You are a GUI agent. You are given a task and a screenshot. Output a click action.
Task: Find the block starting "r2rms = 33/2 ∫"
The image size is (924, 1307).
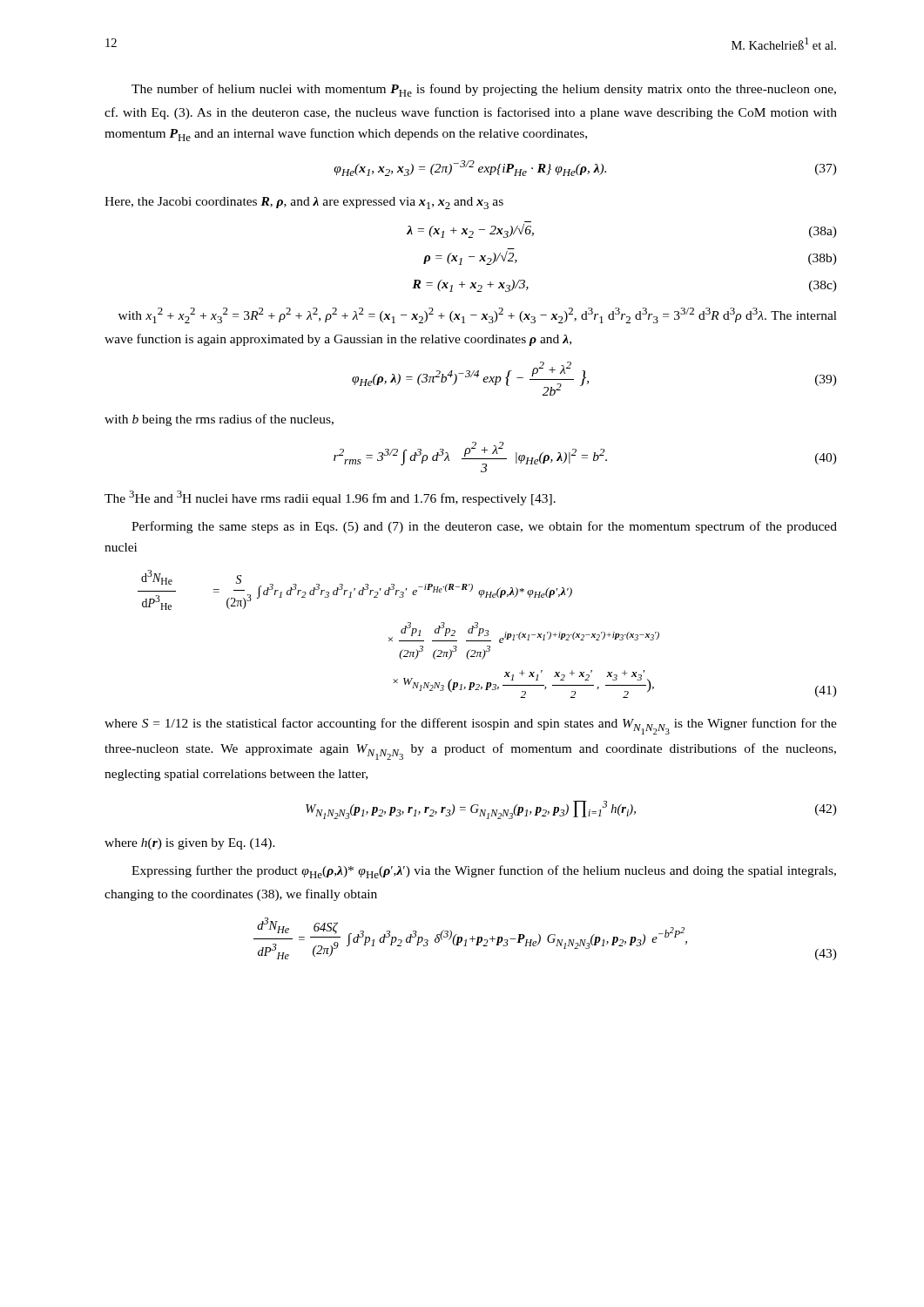coord(585,457)
